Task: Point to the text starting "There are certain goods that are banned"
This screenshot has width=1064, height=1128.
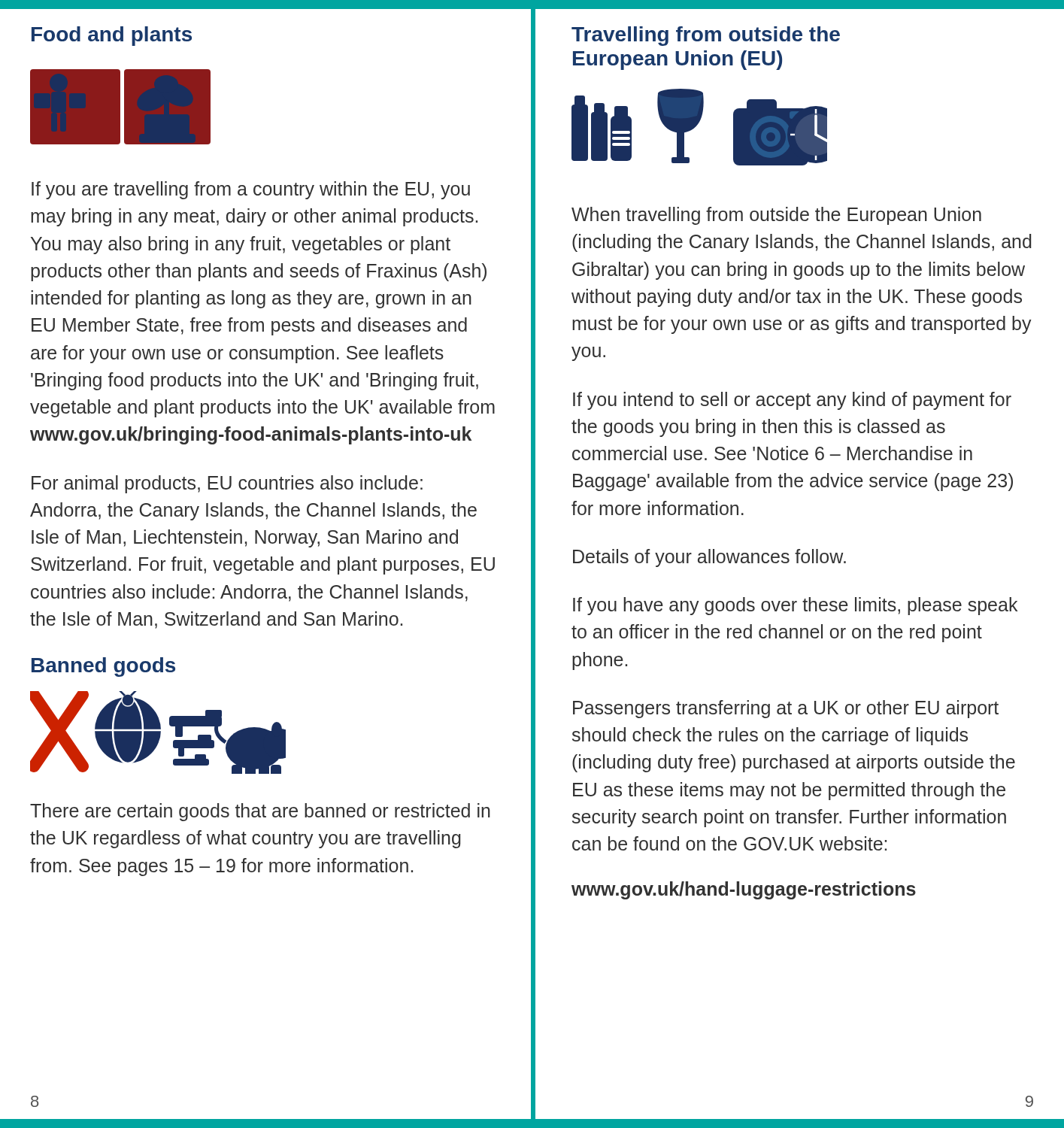Action: [261, 838]
